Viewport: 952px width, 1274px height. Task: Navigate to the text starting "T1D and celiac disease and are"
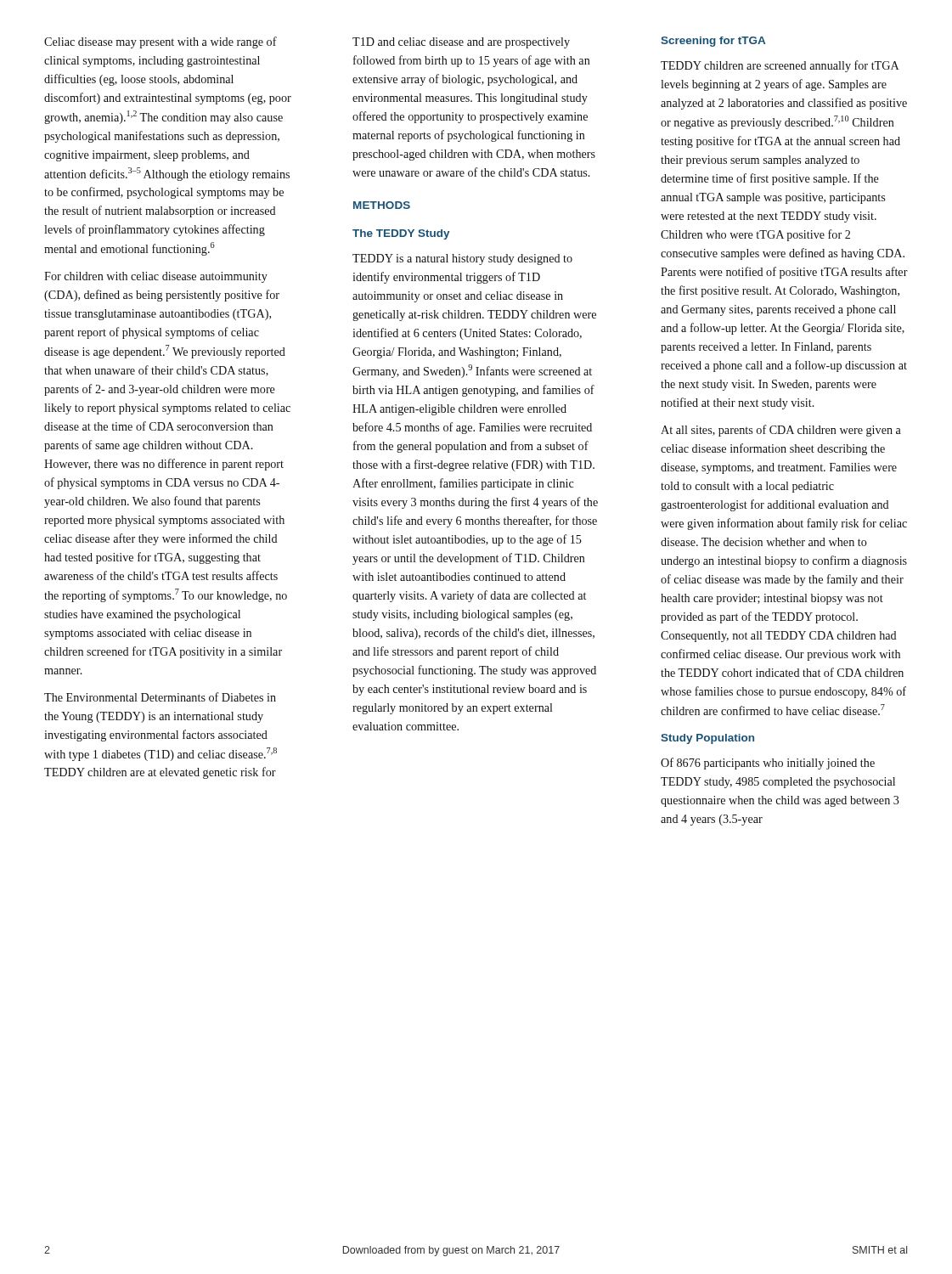pos(476,107)
